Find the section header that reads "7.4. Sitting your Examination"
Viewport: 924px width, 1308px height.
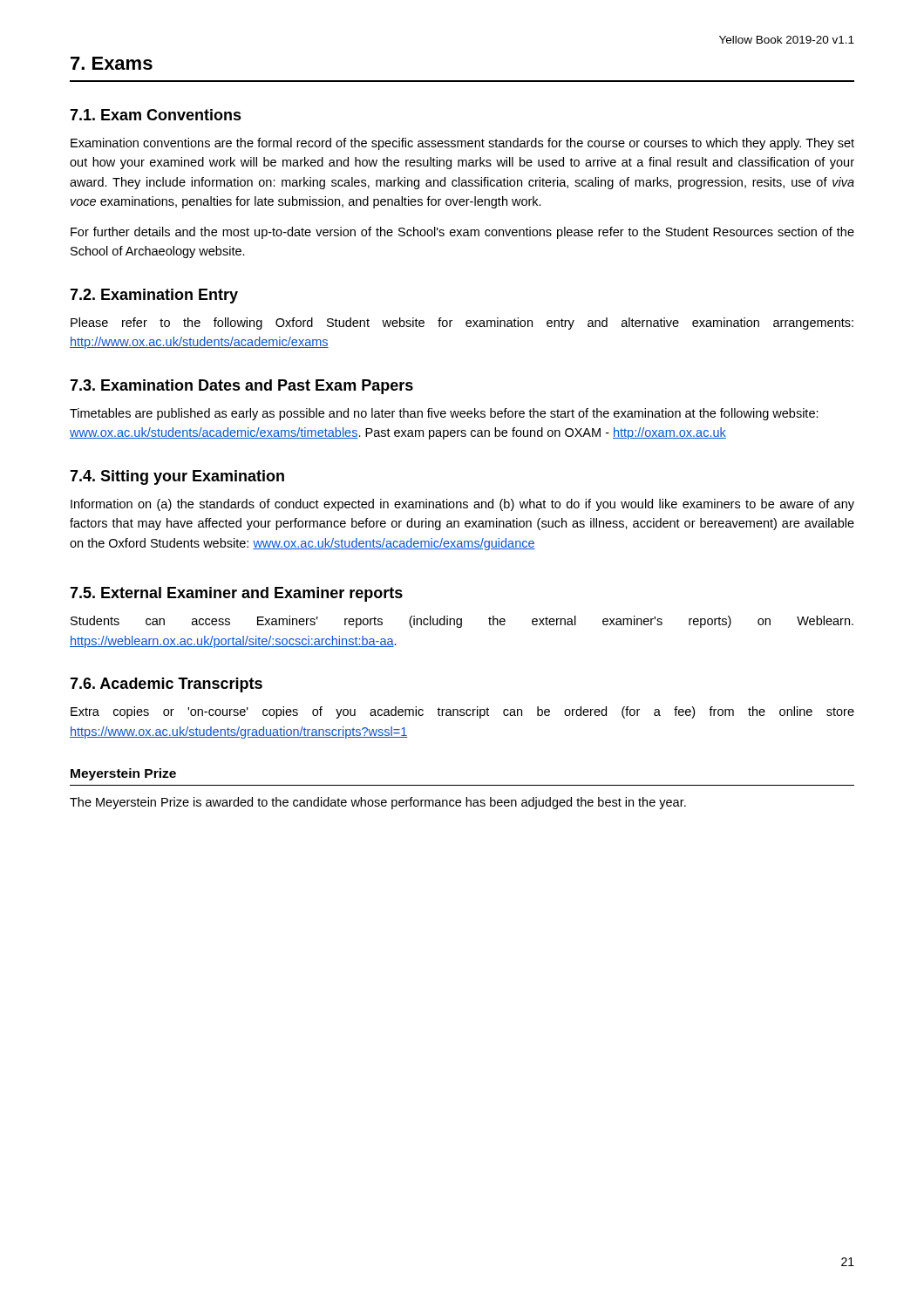177,477
